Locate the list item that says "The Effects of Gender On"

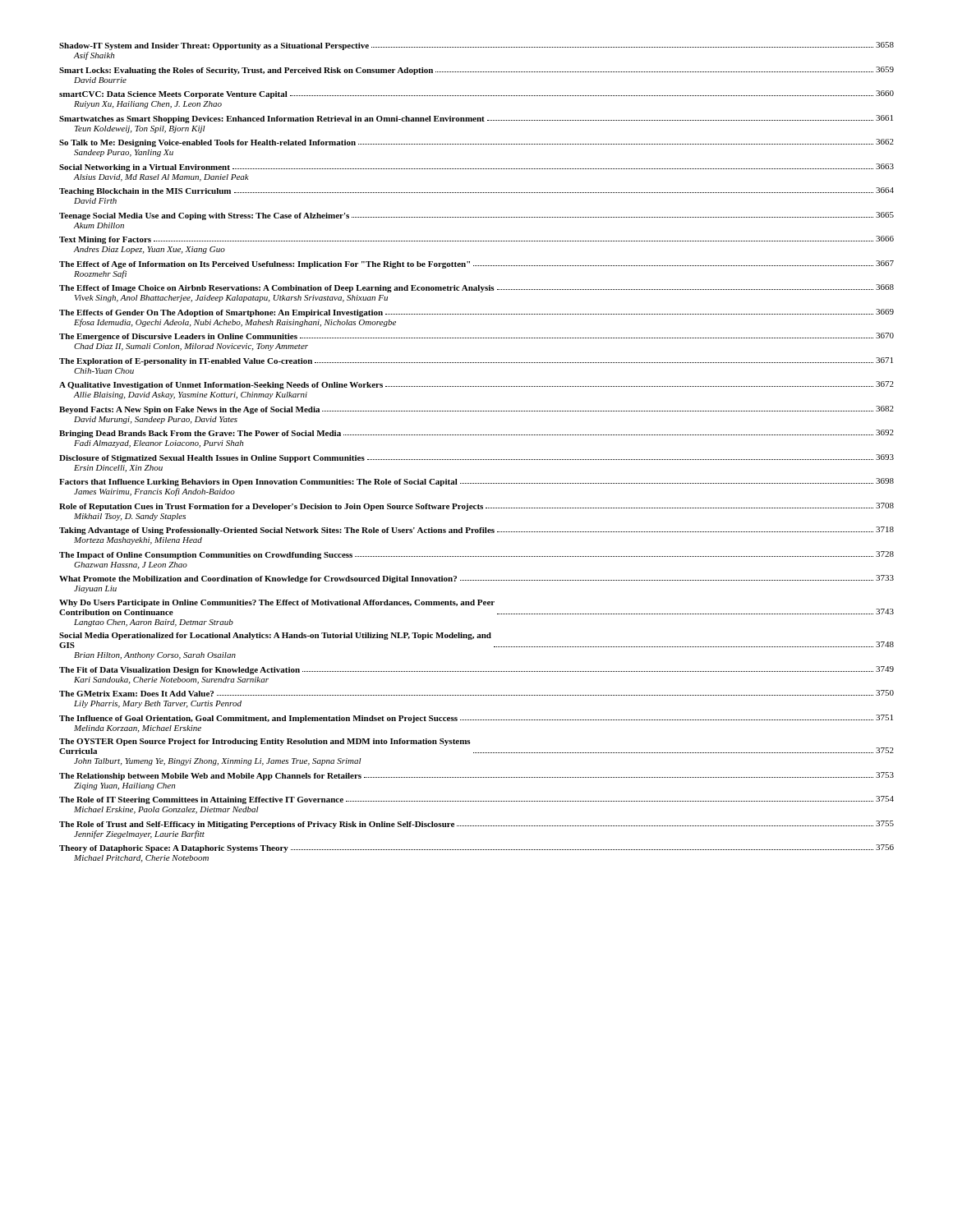point(476,316)
